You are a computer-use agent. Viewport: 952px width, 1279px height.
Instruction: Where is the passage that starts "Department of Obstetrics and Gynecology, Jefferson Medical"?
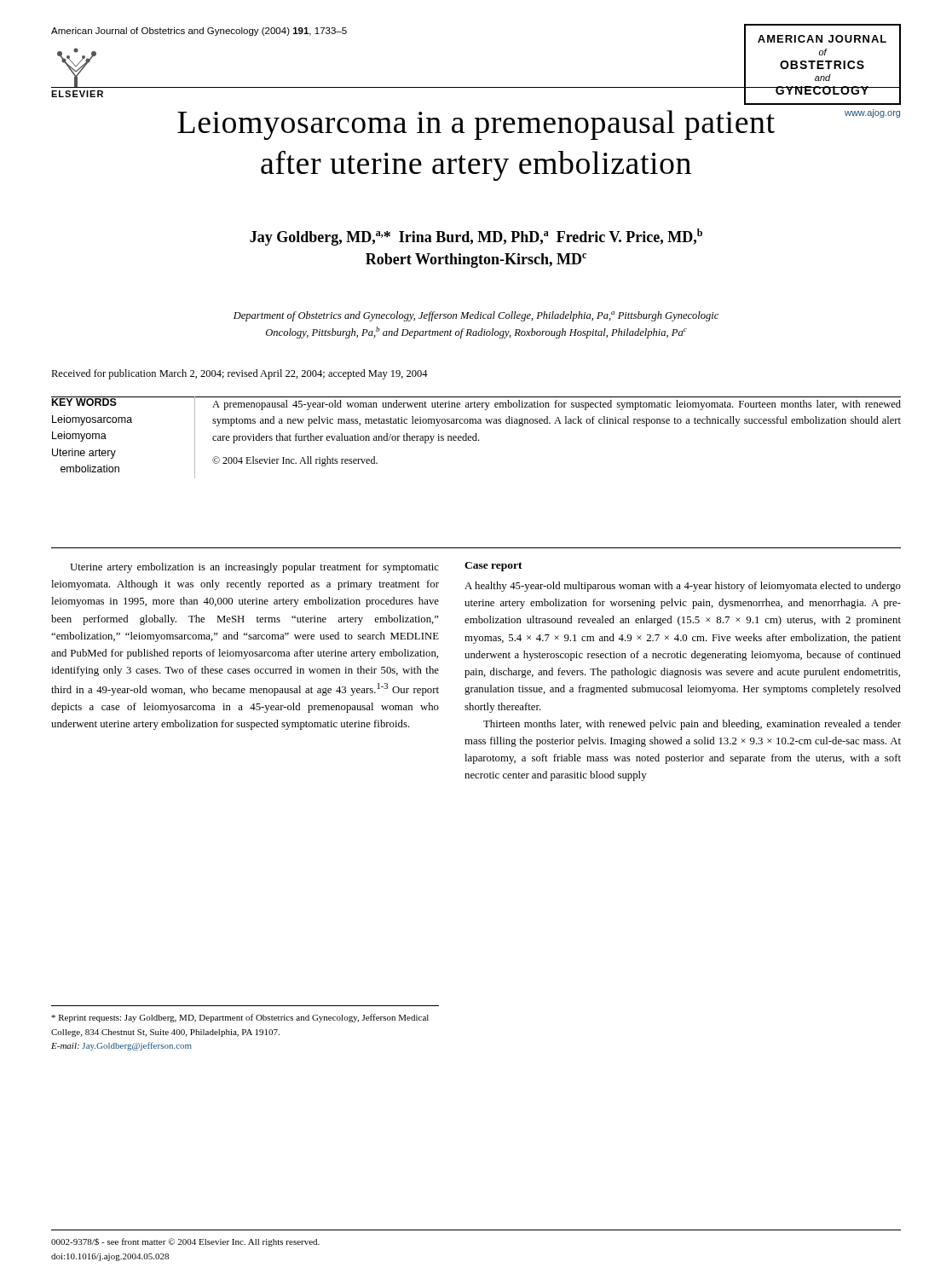pos(476,324)
